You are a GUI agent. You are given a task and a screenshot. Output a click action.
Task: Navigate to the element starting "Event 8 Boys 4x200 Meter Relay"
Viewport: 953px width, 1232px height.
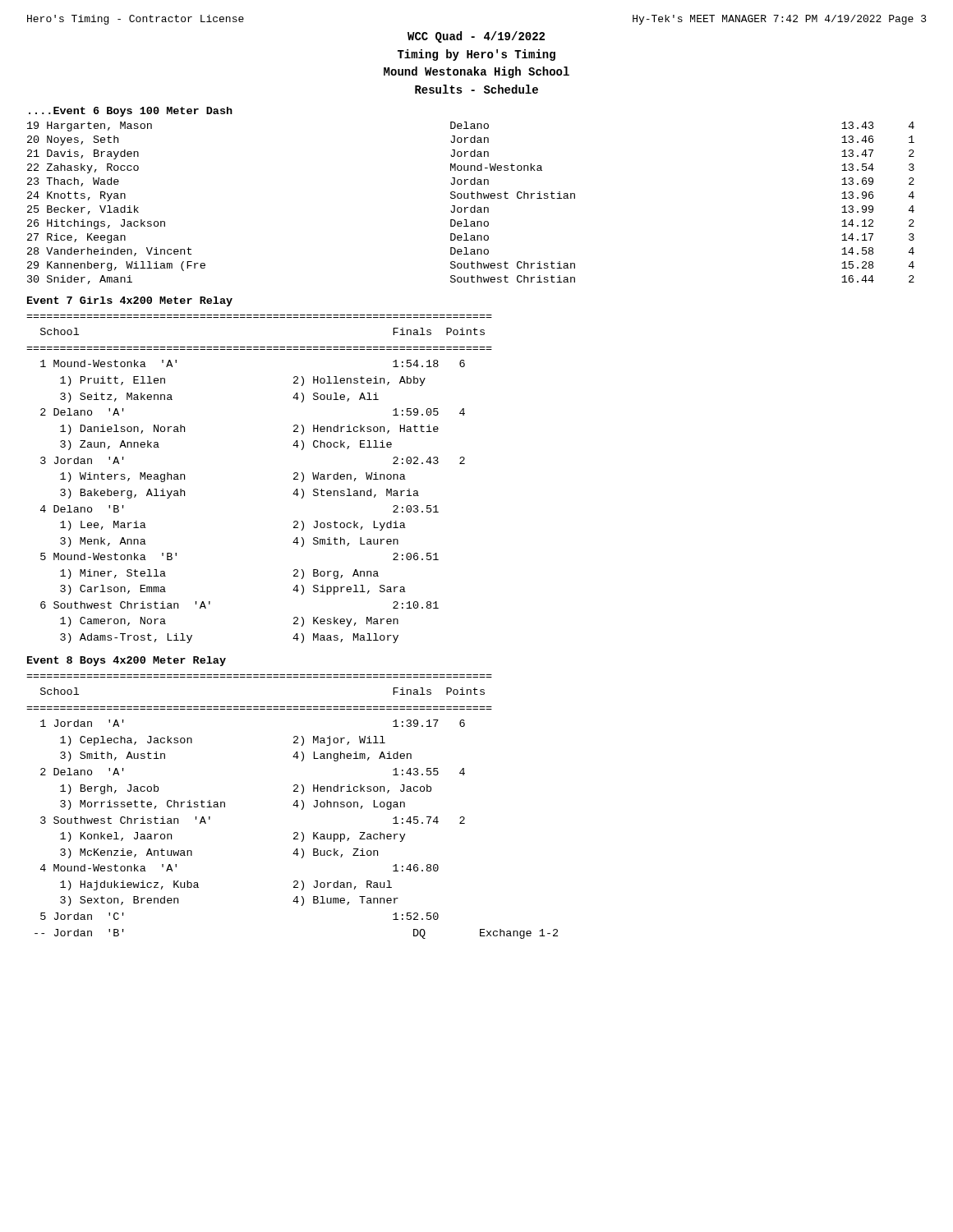(126, 660)
